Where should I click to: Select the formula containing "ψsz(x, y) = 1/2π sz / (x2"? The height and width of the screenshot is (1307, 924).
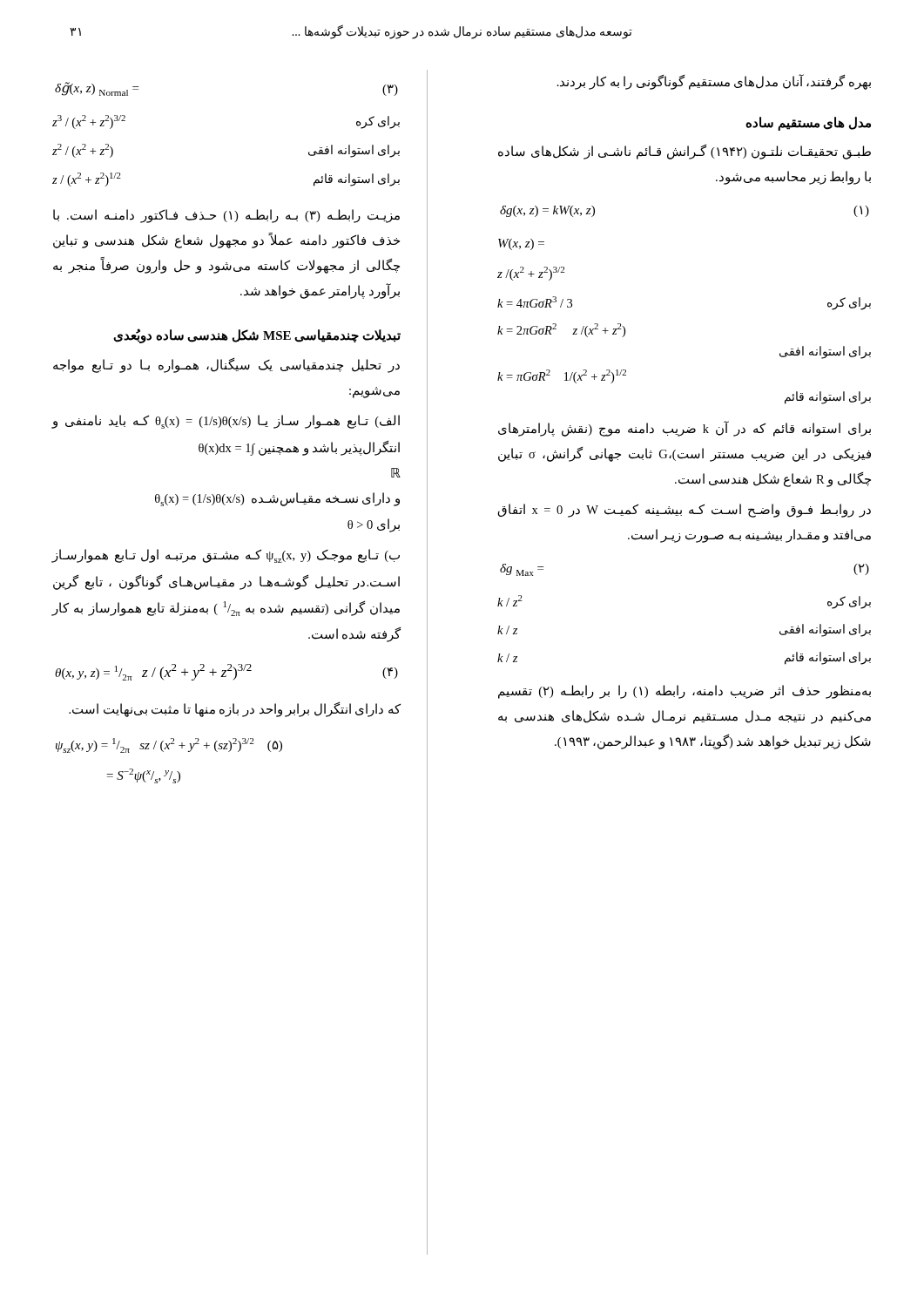226,761
